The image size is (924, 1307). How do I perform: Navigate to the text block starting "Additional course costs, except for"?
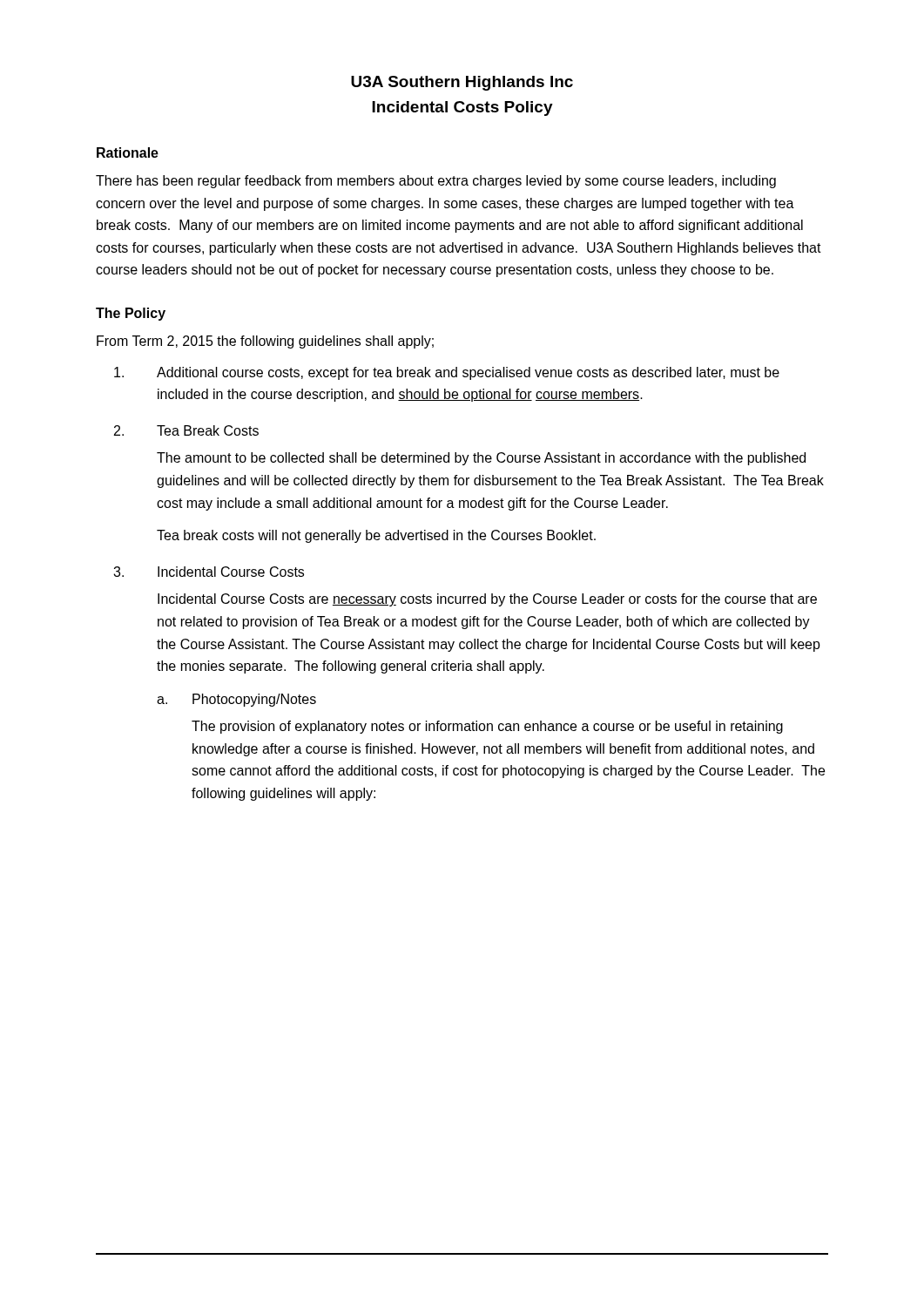point(462,384)
